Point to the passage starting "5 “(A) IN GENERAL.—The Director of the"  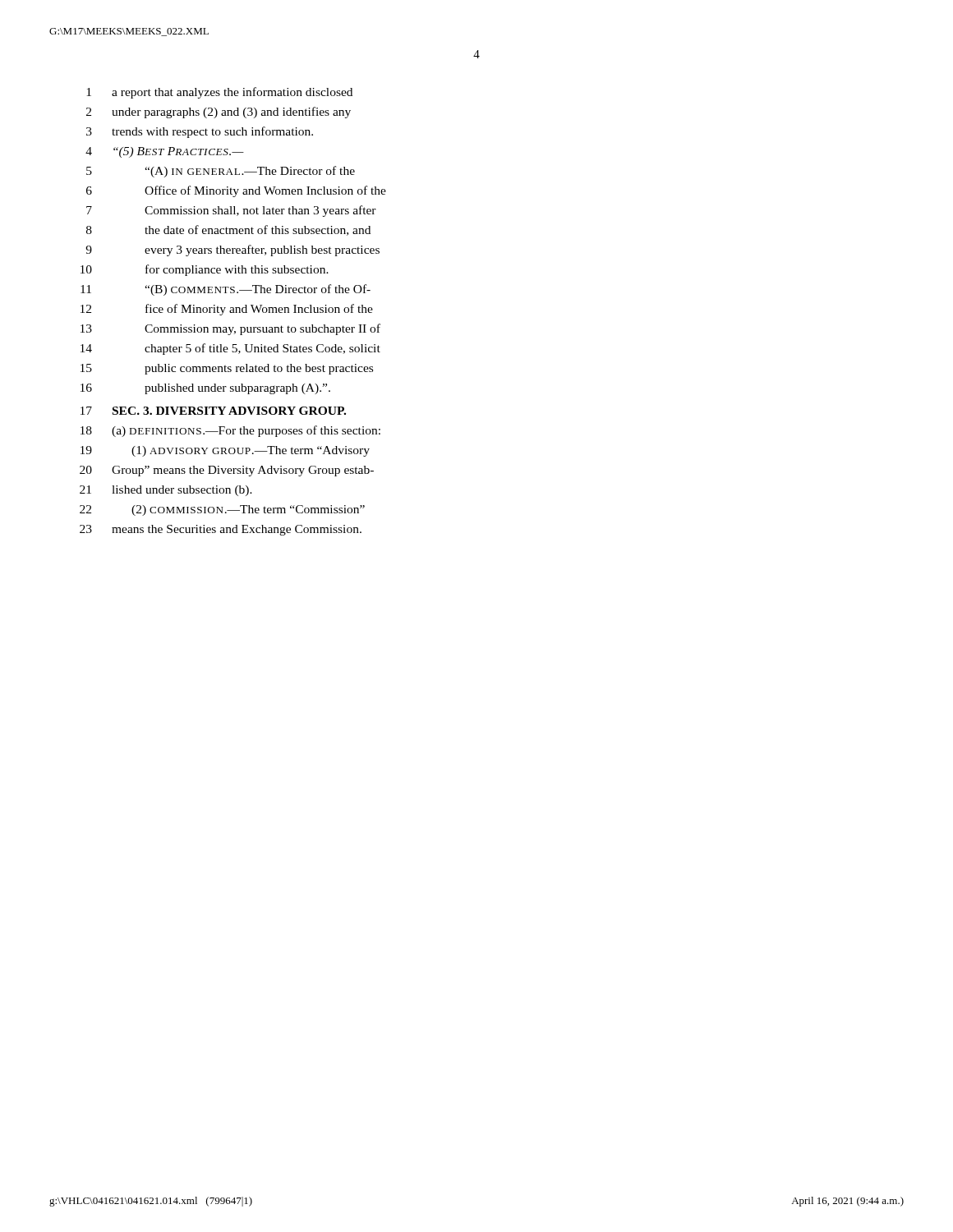tap(221, 172)
